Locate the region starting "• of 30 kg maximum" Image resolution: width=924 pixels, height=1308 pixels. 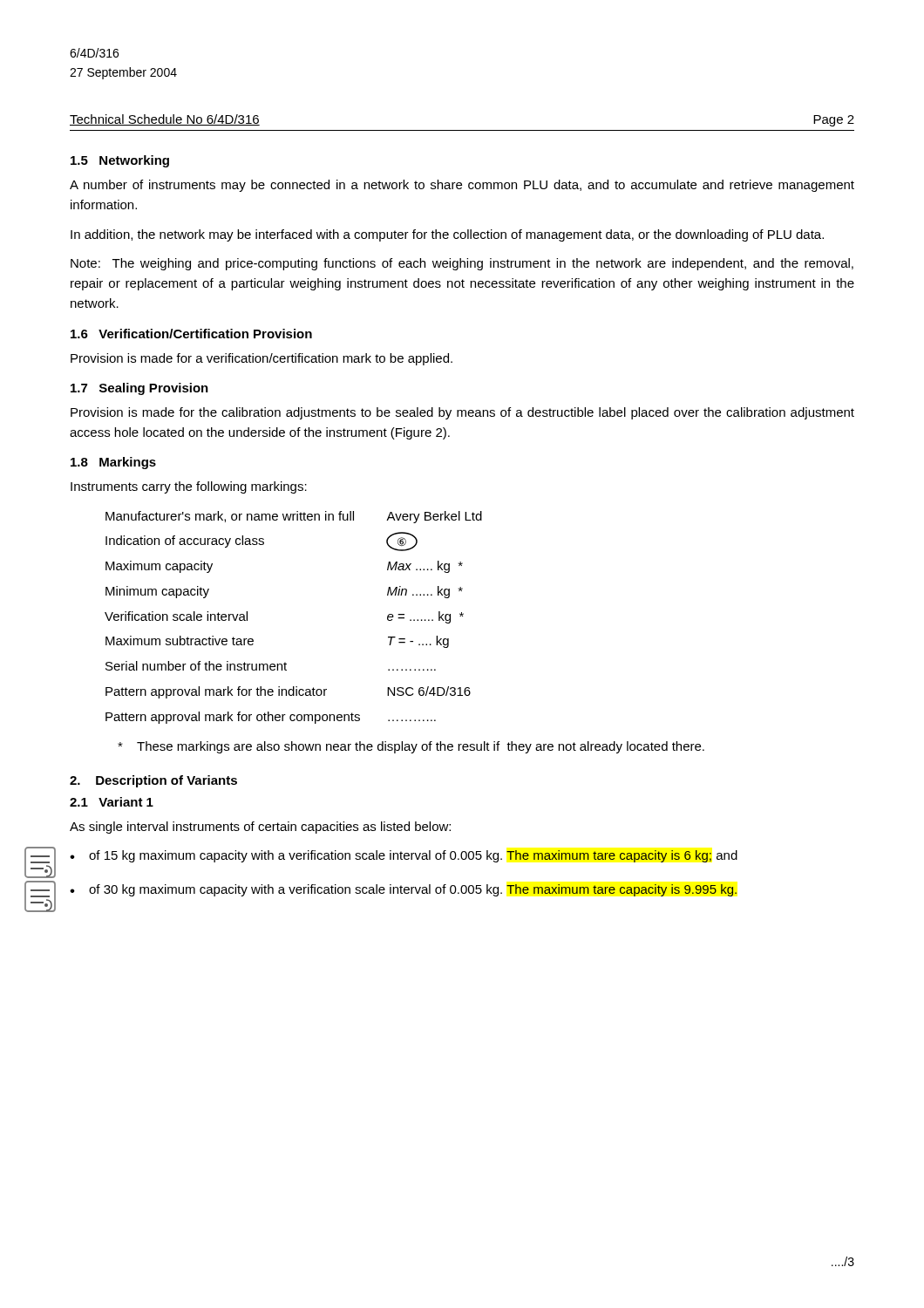404,891
